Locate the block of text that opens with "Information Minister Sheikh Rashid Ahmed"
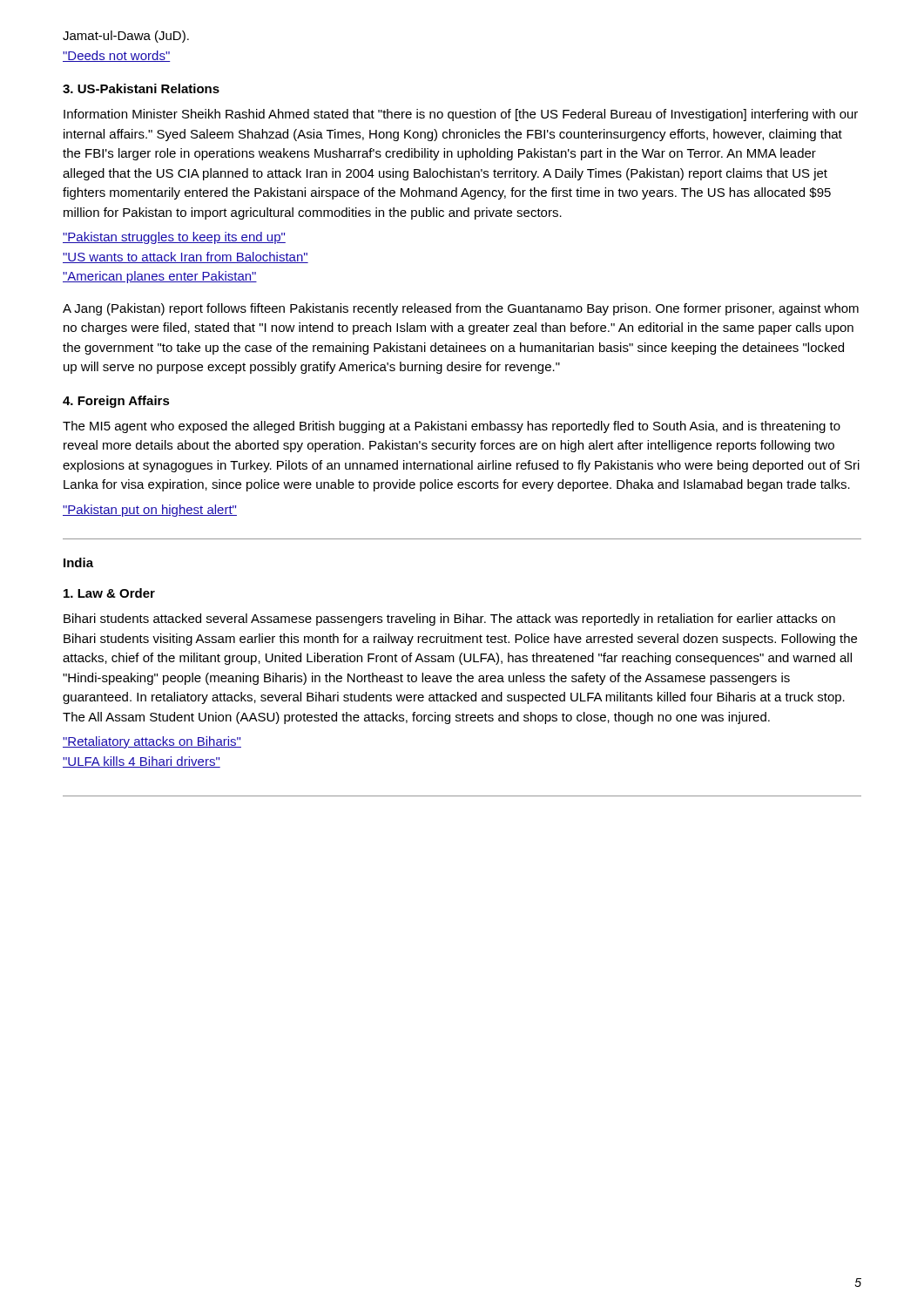Image resolution: width=924 pixels, height=1307 pixels. [460, 163]
